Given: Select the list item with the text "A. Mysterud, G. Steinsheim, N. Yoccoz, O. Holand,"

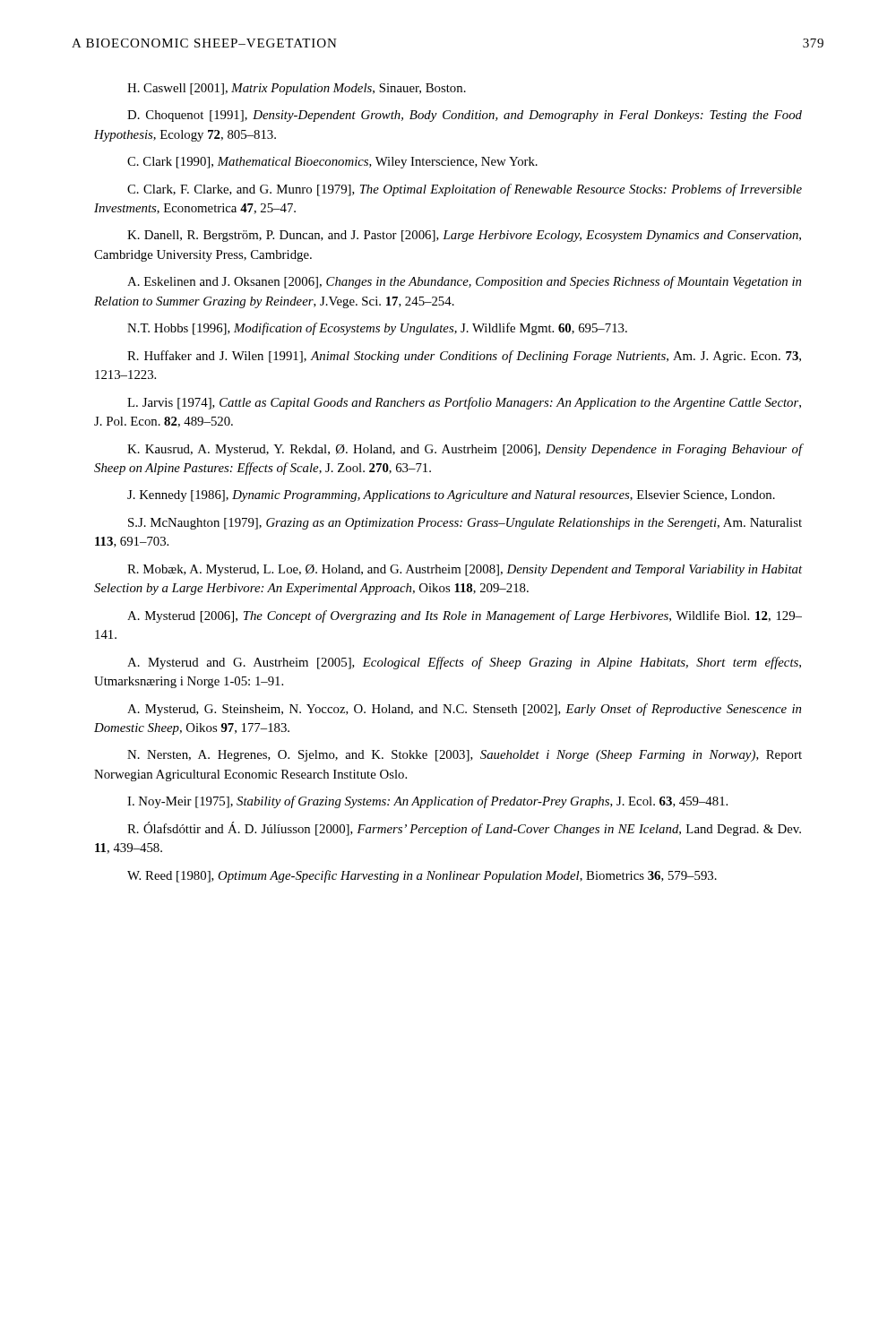Looking at the screenshot, I should click(x=448, y=718).
